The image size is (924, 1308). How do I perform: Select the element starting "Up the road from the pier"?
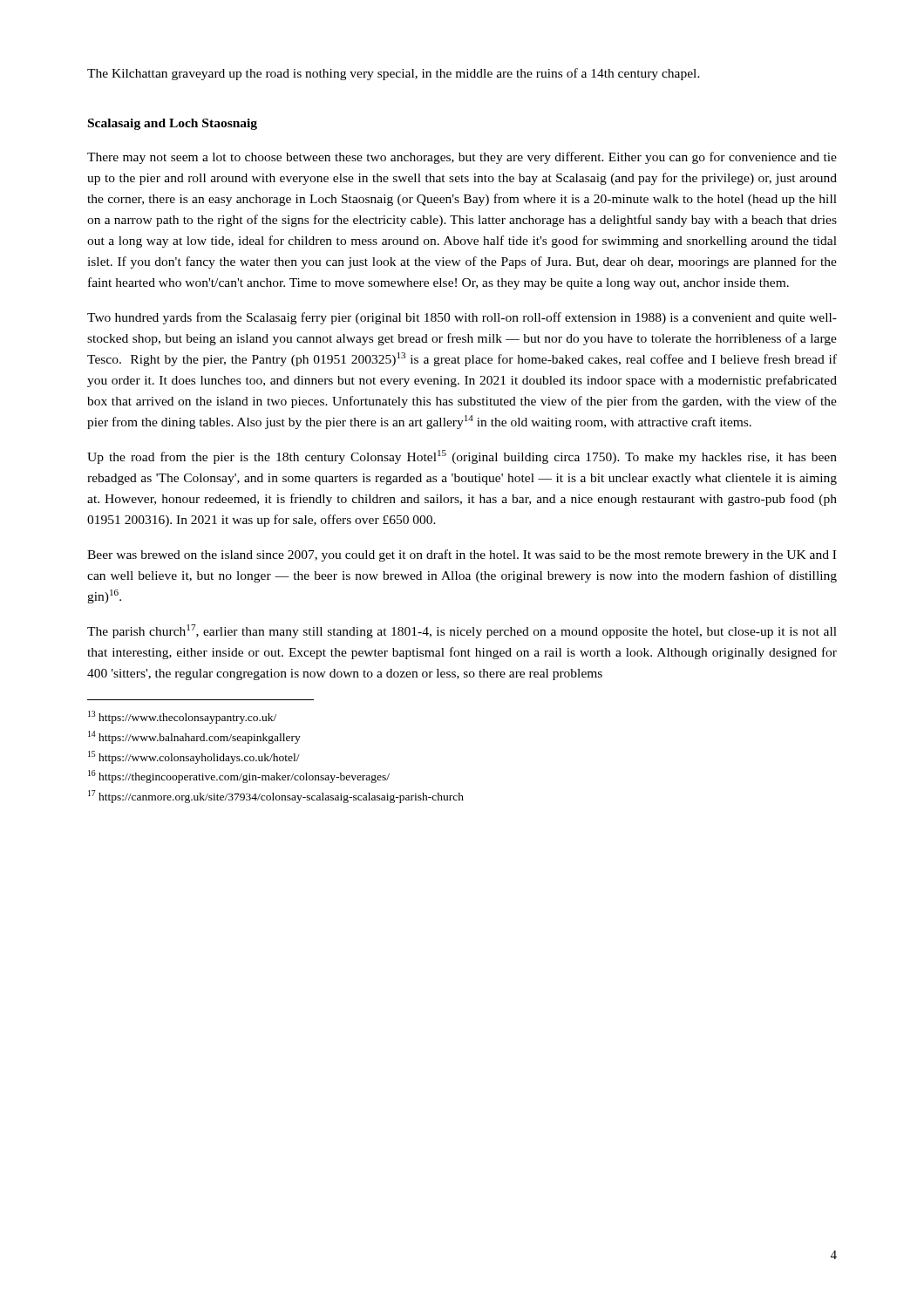coord(462,487)
